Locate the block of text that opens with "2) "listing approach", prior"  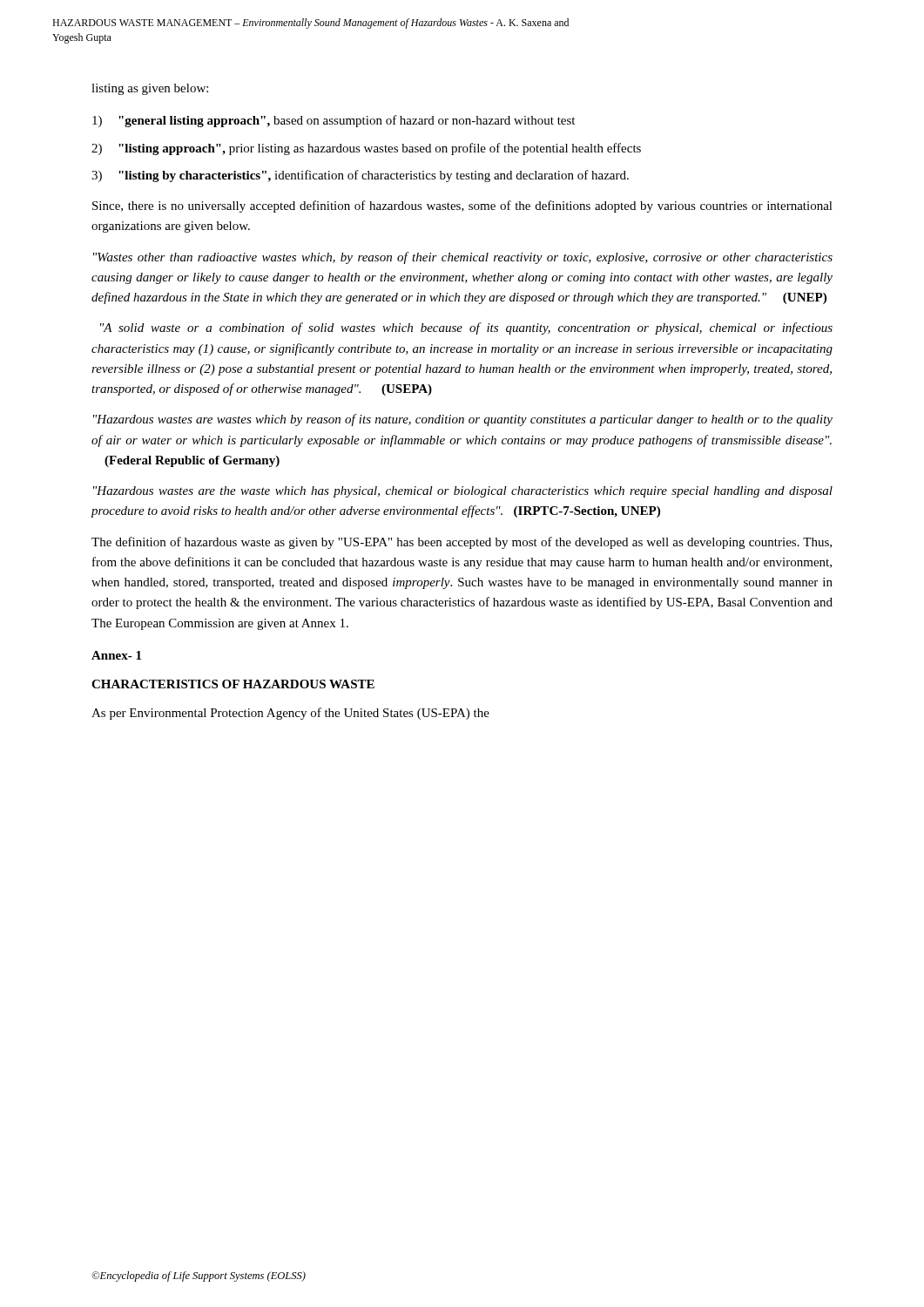(462, 148)
